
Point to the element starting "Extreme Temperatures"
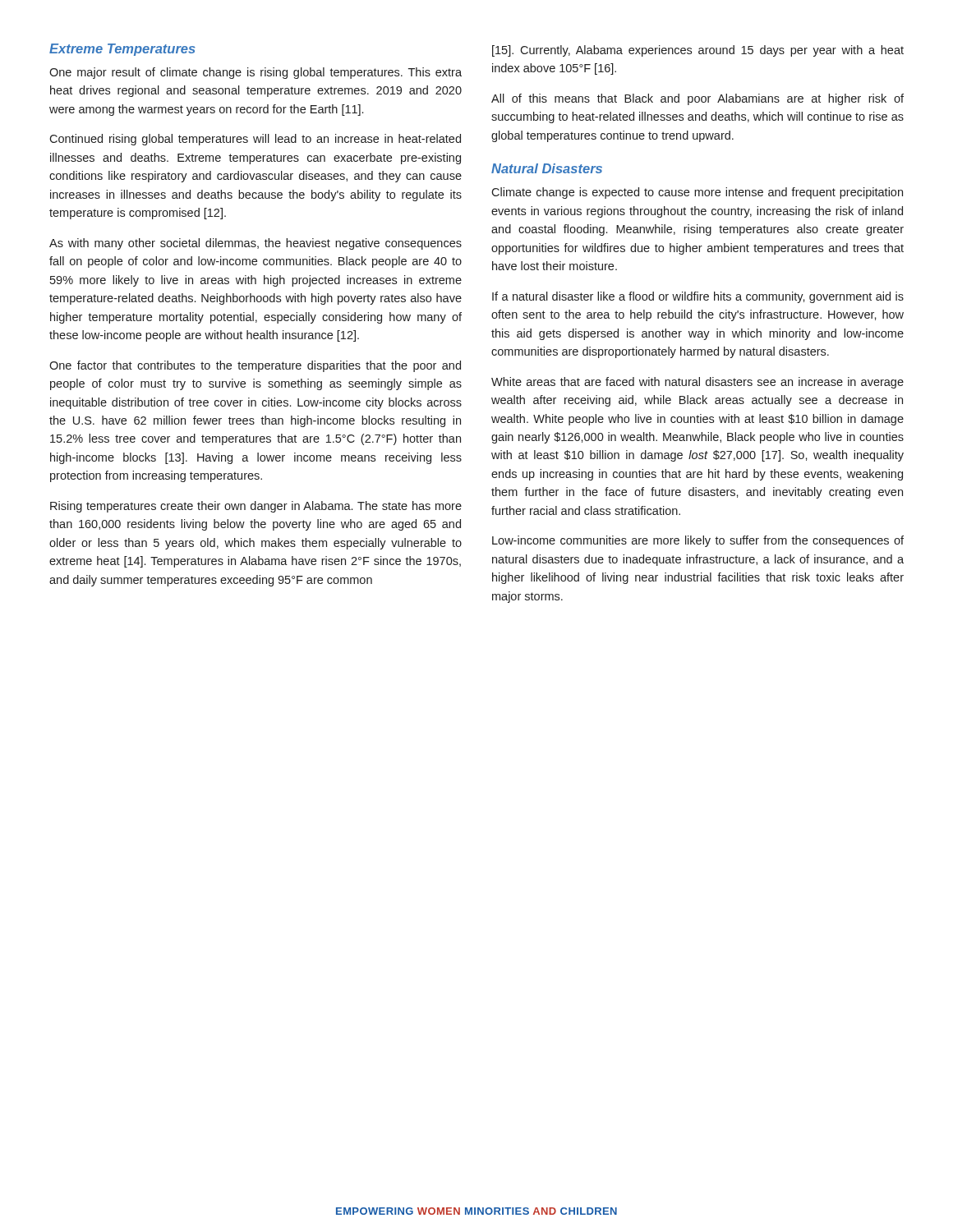(123, 48)
